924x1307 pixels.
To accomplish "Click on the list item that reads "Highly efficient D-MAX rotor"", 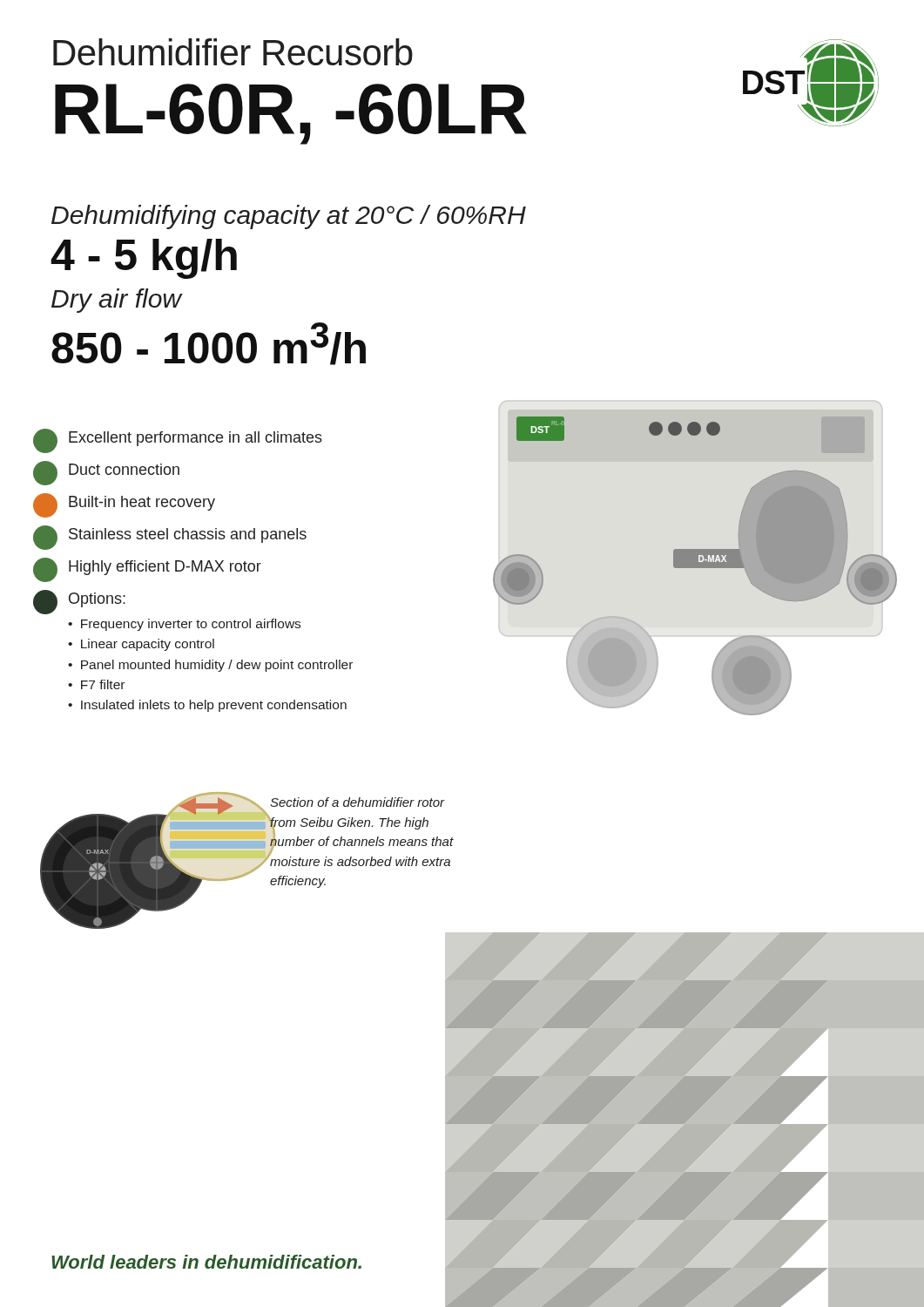I will click(x=147, y=569).
